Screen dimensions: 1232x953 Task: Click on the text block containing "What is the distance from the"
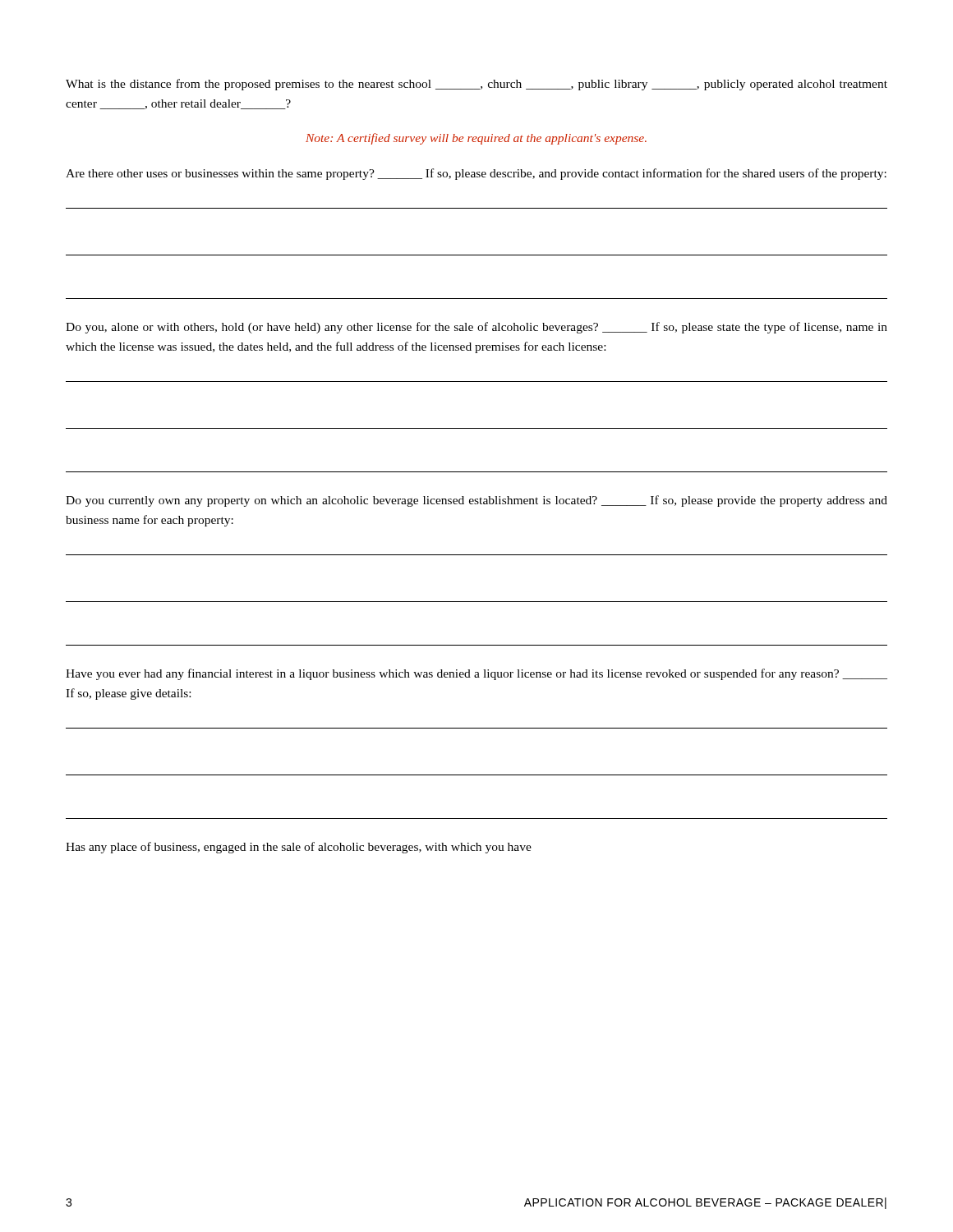[x=476, y=93]
